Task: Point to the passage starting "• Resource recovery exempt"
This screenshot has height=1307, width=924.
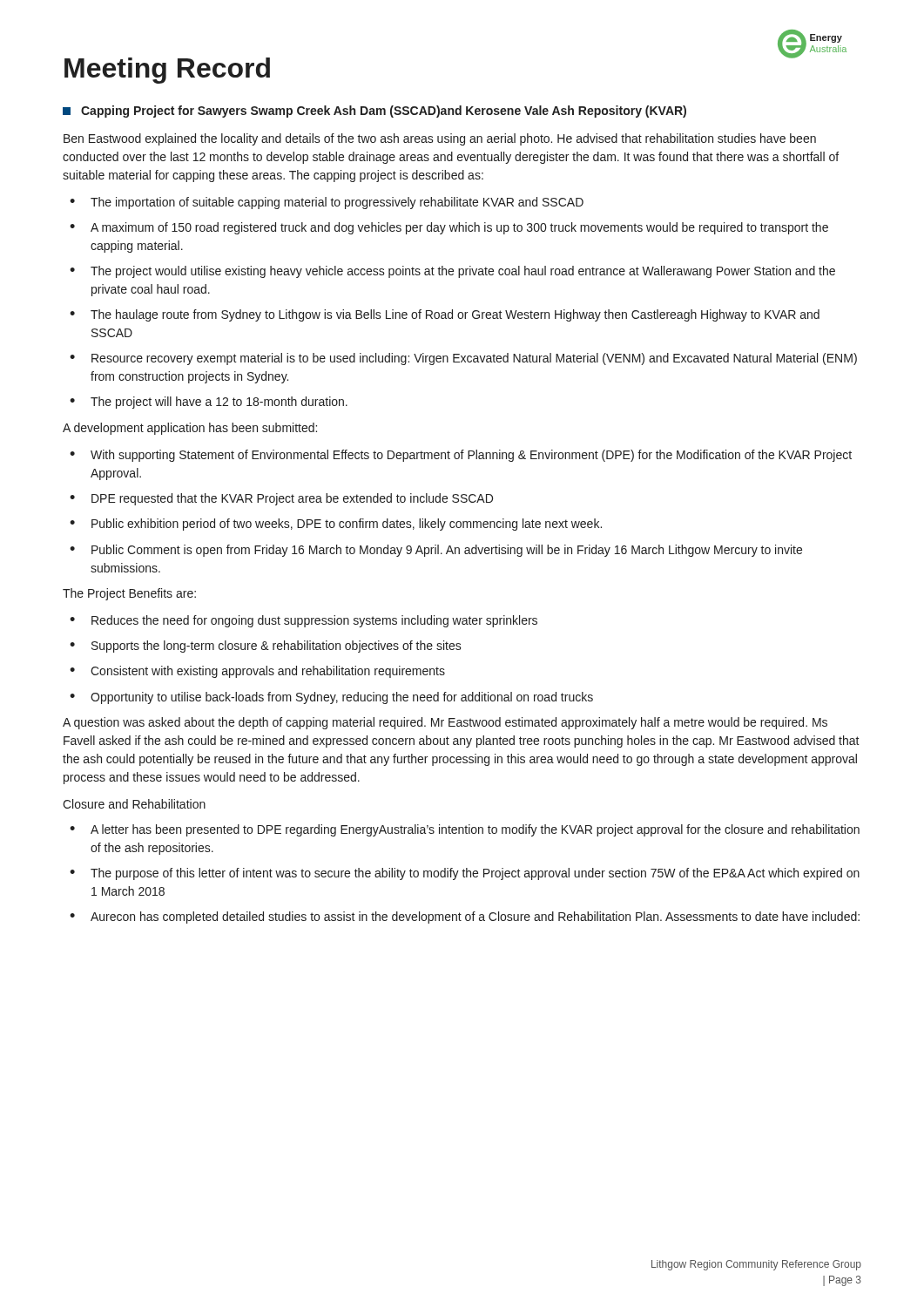Action: point(465,368)
